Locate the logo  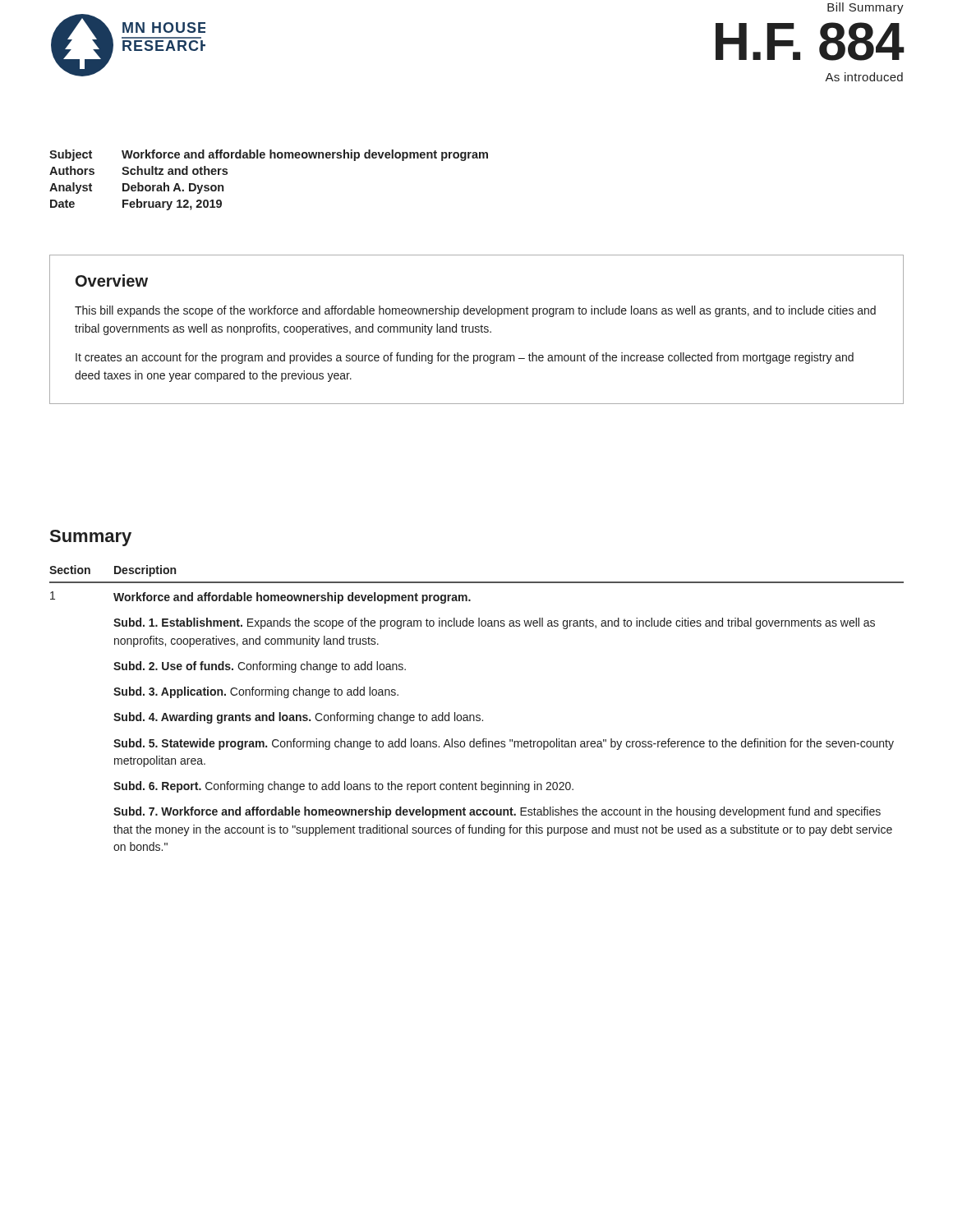point(127,45)
